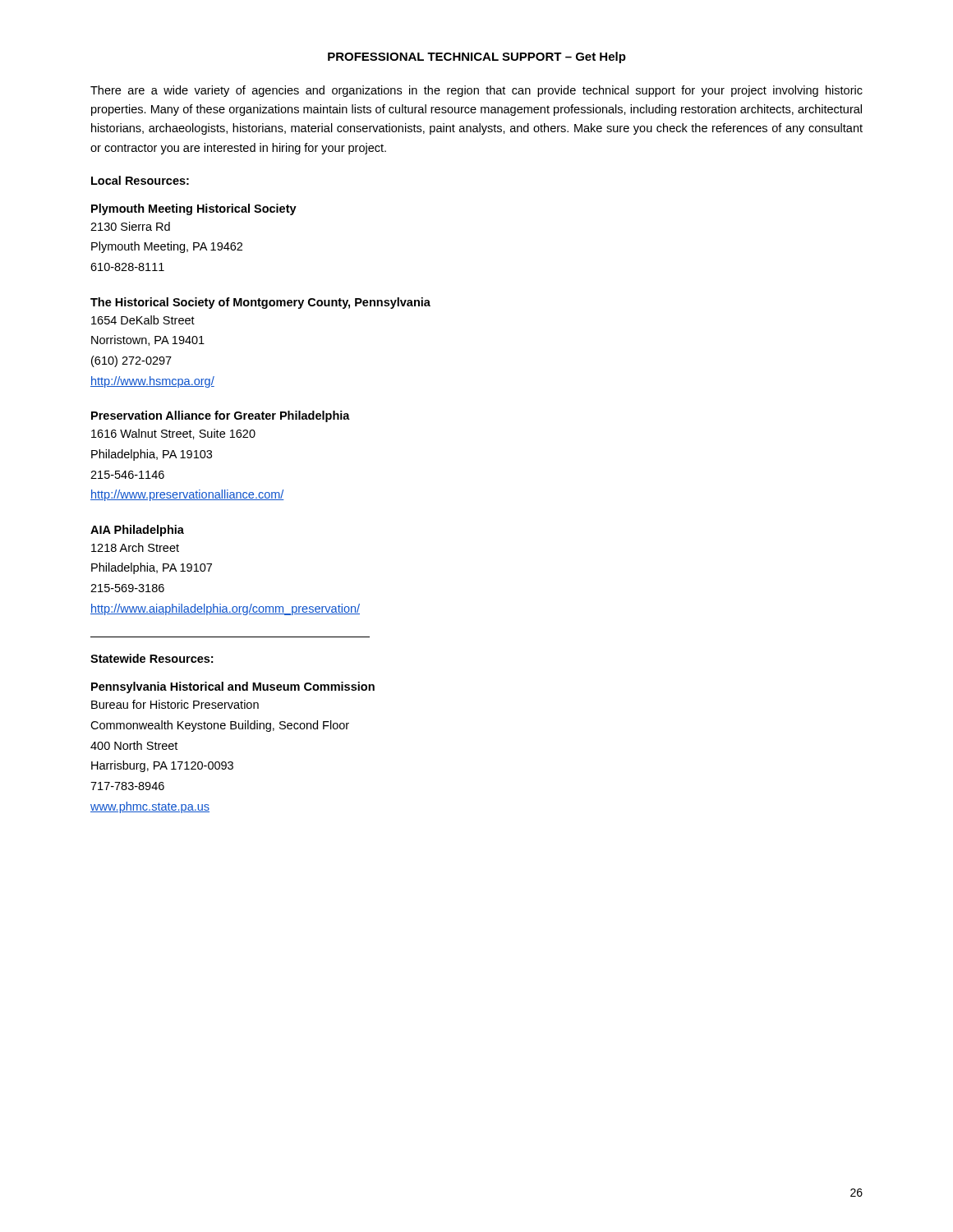
Task: Find the block on this page that starts "AIA Philadelphia 1218 Arch"
Action: [137, 531]
